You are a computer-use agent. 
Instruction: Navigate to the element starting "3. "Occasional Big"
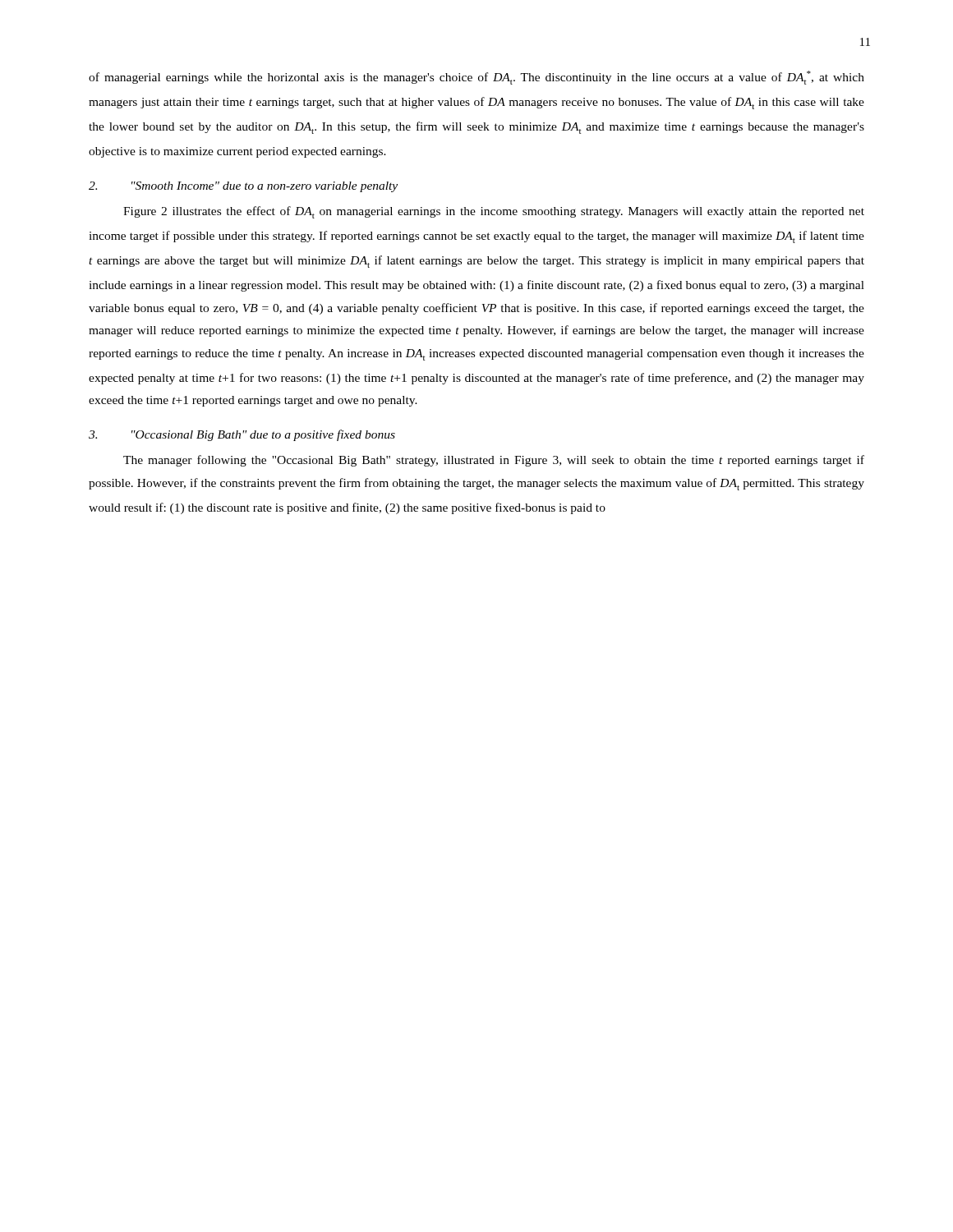tap(242, 434)
